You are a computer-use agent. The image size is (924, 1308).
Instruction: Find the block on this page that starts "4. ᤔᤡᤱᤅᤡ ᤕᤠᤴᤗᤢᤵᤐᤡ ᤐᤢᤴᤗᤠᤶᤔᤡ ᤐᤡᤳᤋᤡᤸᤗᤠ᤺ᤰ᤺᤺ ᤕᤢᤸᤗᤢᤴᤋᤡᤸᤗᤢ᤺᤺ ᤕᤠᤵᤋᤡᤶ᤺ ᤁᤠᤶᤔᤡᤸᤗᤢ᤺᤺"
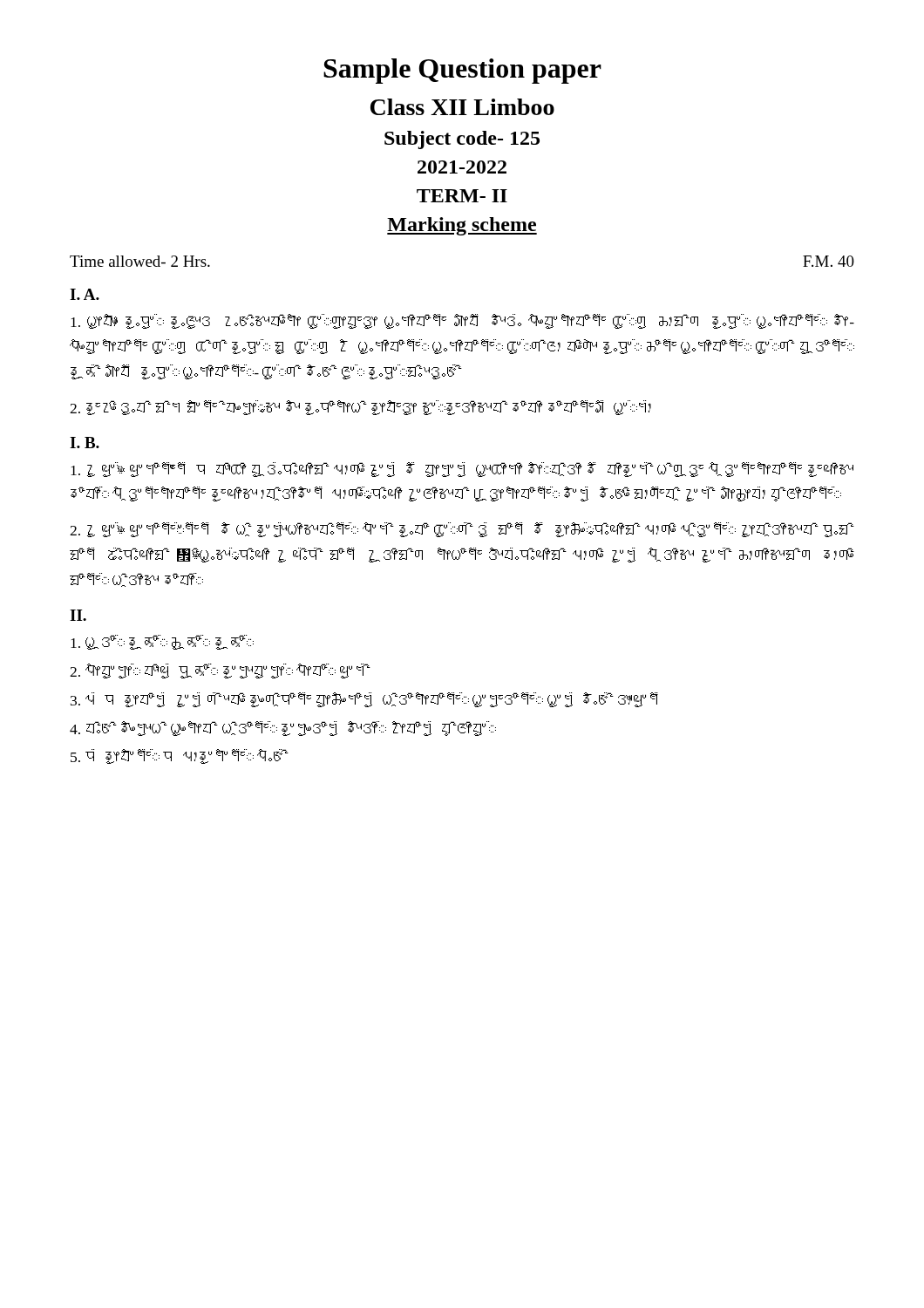point(283,729)
